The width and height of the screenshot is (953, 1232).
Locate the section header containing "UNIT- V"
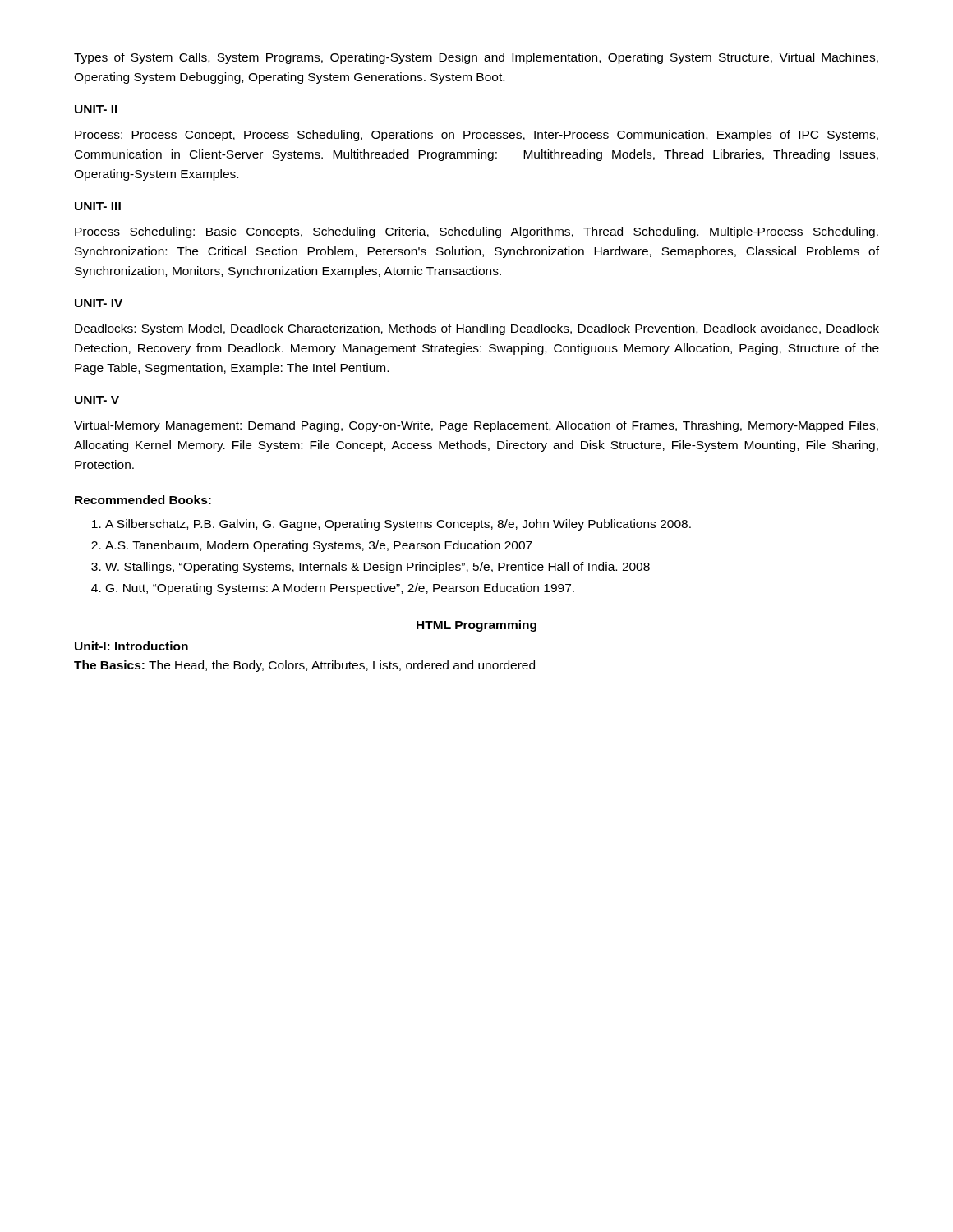tap(97, 400)
